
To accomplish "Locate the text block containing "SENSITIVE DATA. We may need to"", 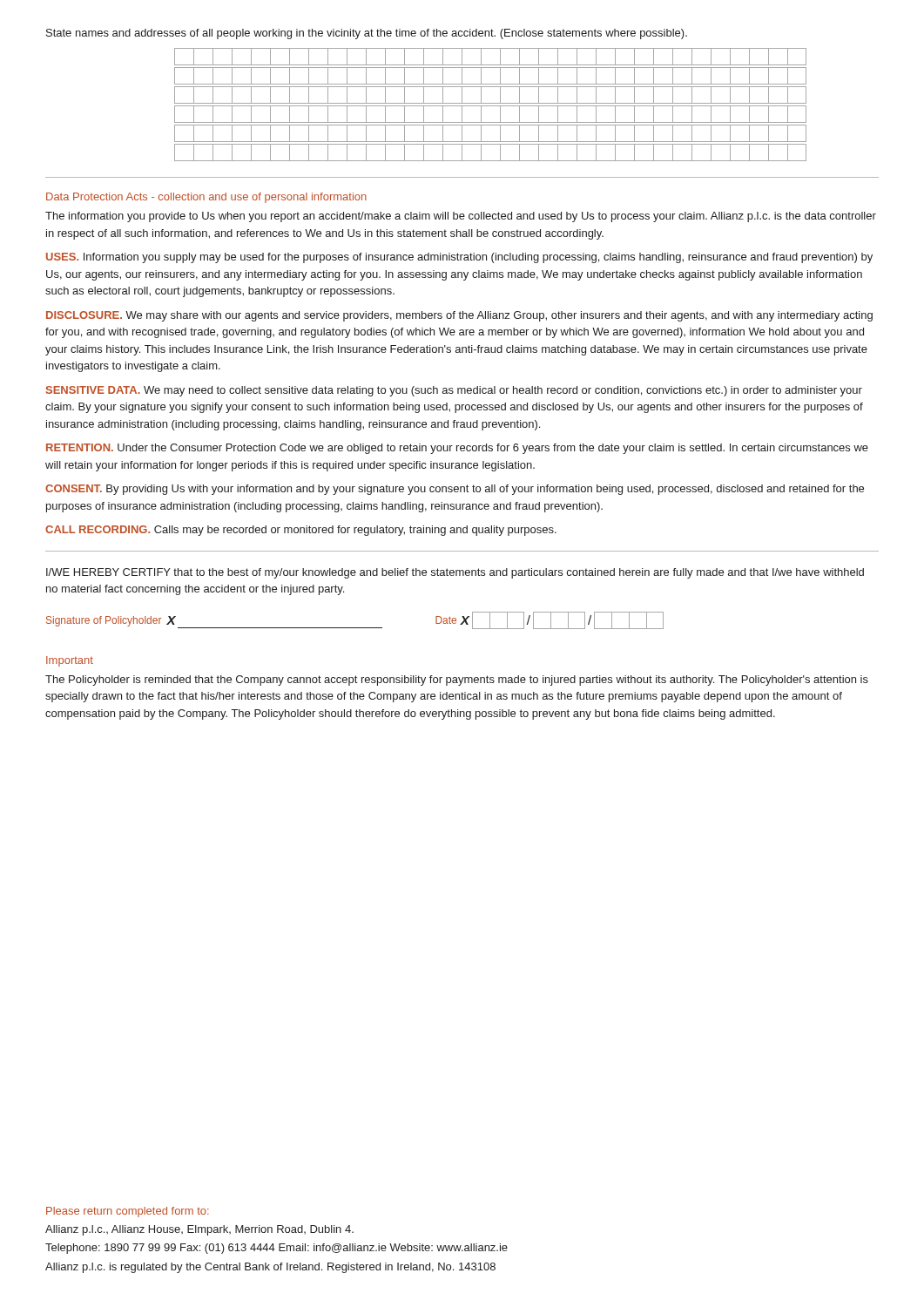I will [454, 406].
